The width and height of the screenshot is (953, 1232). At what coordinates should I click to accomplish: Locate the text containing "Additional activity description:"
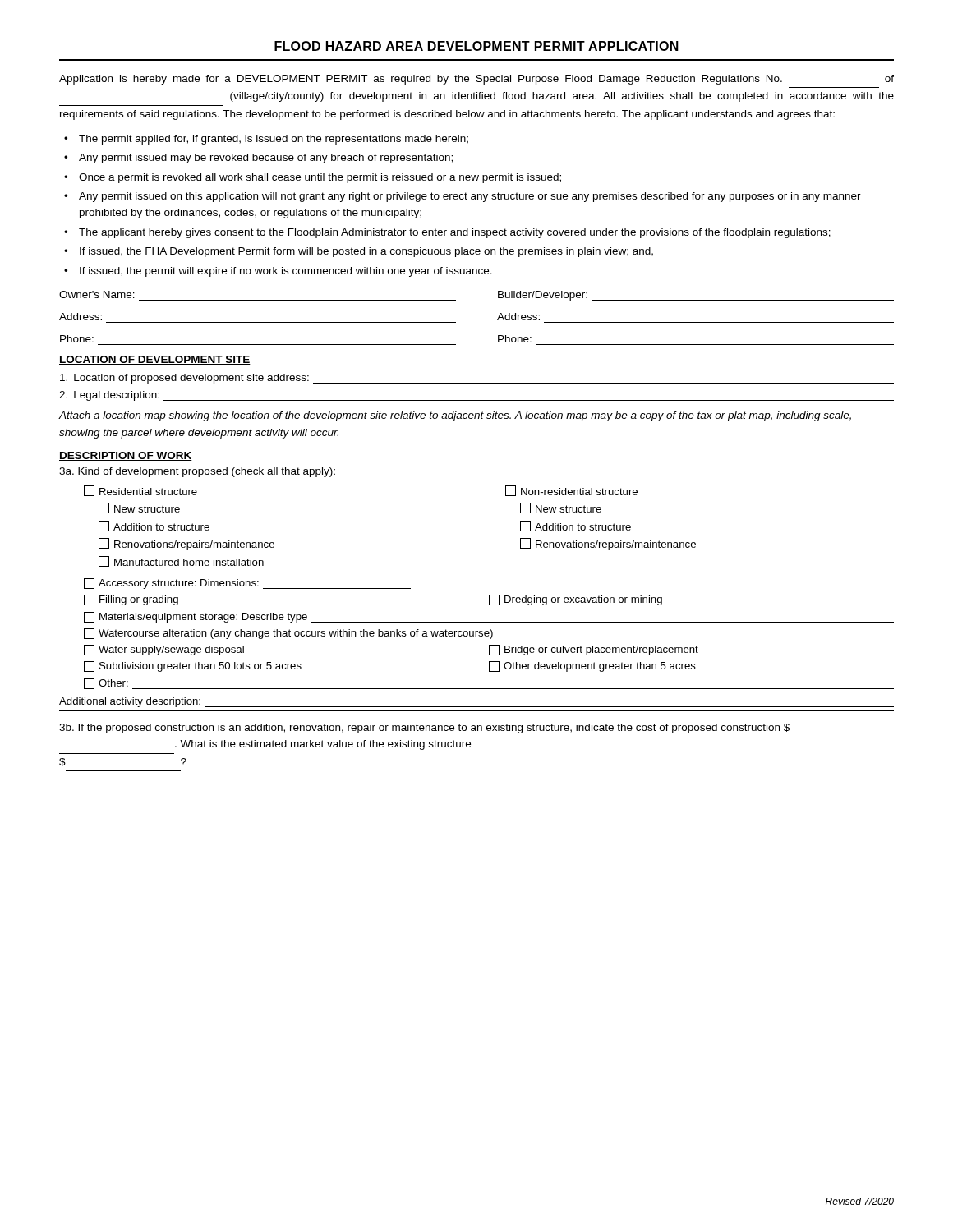[x=476, y=701]
